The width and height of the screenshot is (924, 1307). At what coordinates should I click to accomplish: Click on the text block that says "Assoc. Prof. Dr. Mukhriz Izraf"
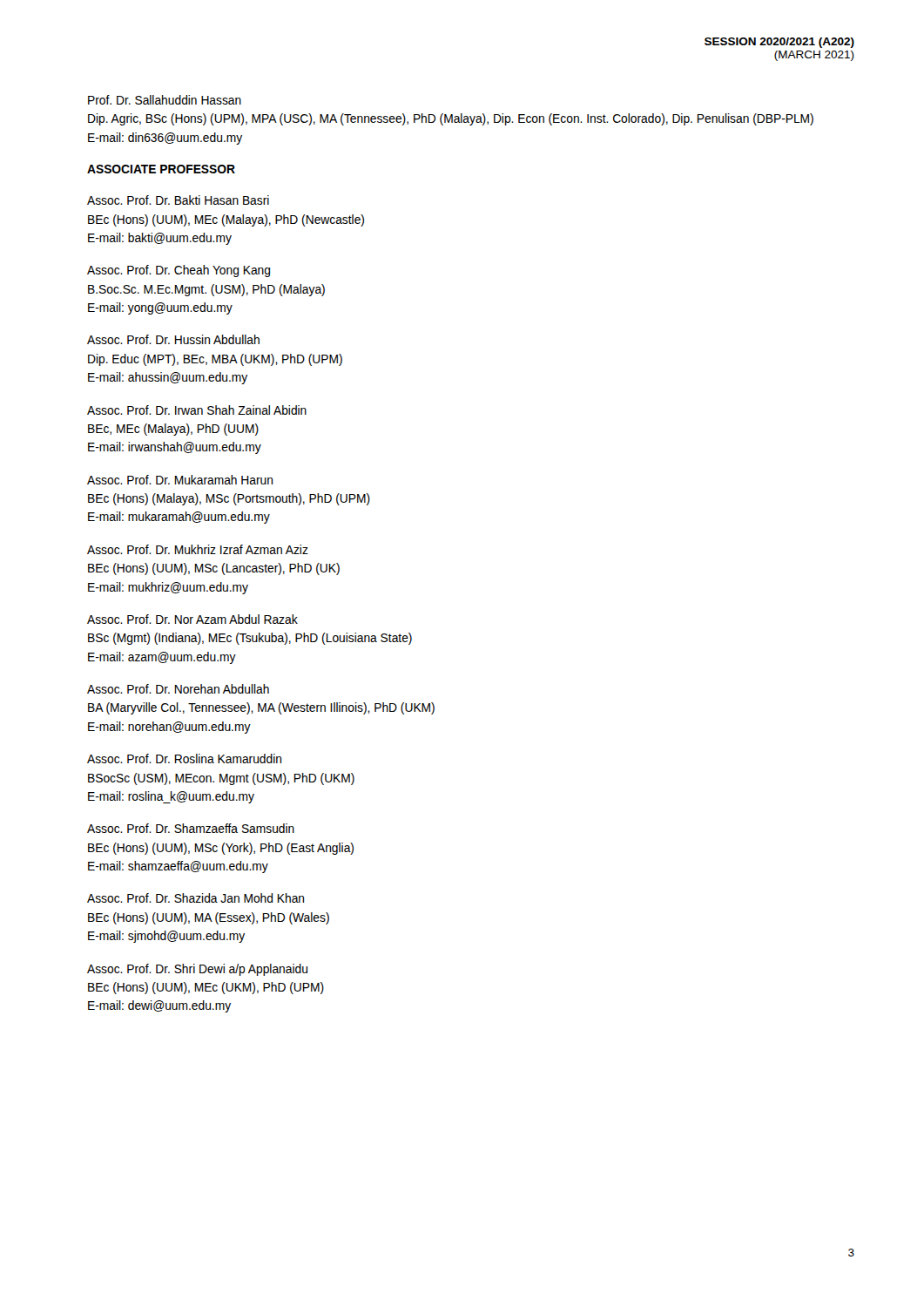[214, 569]
